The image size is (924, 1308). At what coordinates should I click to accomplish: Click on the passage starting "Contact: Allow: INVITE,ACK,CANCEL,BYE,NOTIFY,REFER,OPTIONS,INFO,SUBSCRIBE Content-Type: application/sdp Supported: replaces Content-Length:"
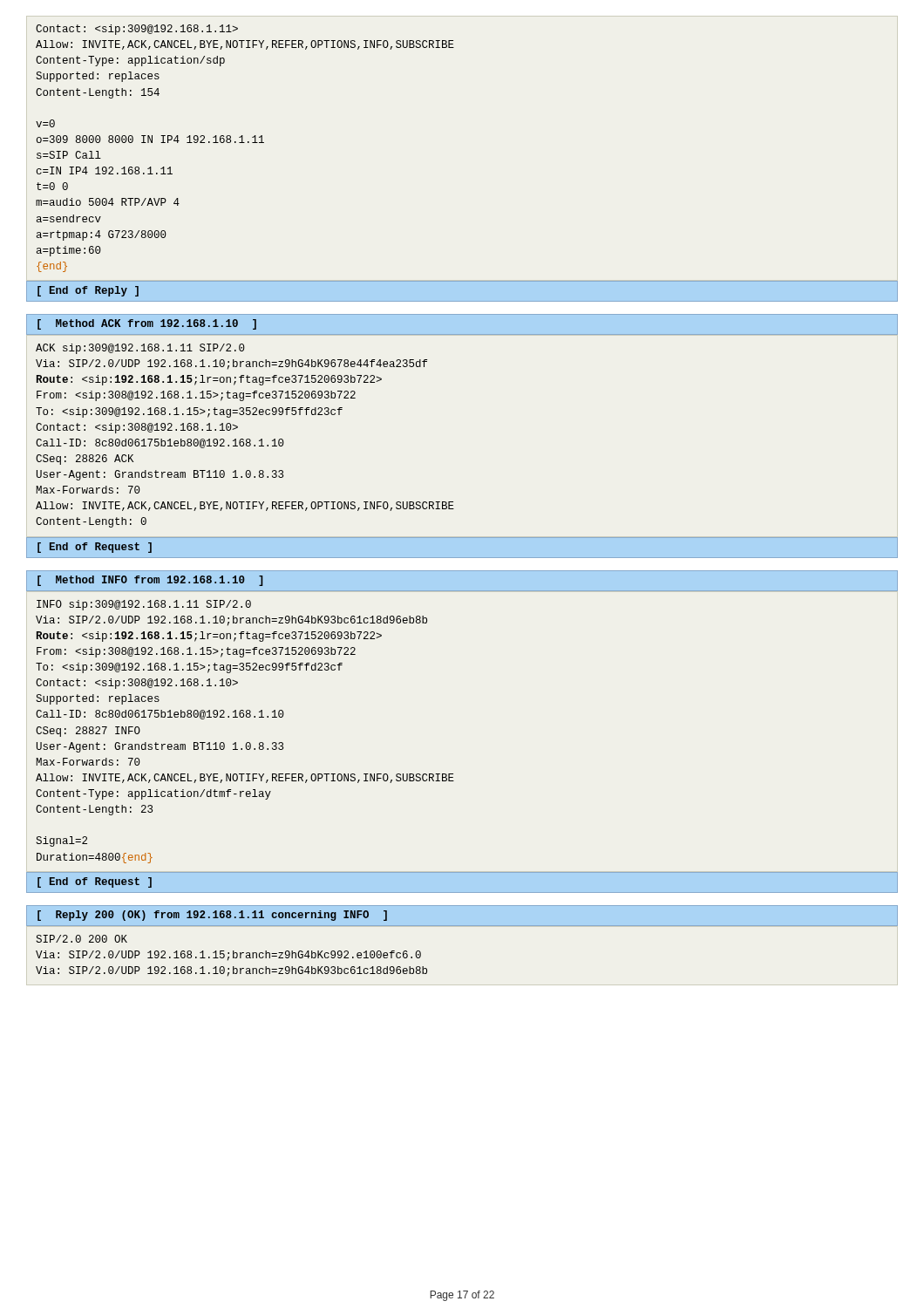(x=137, y=30)
